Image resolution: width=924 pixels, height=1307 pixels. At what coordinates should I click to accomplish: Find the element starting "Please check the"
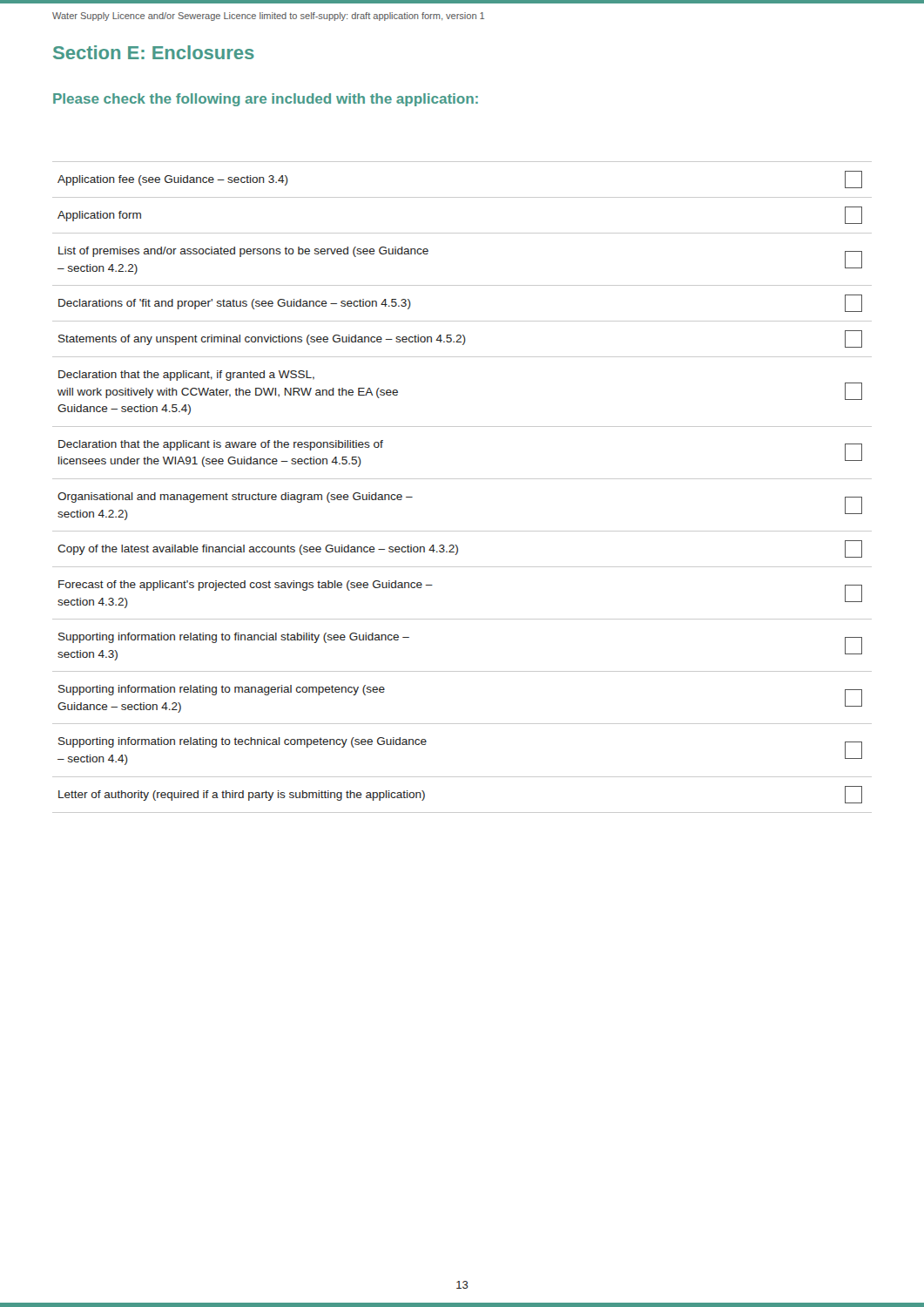click(x=266, y=99)
